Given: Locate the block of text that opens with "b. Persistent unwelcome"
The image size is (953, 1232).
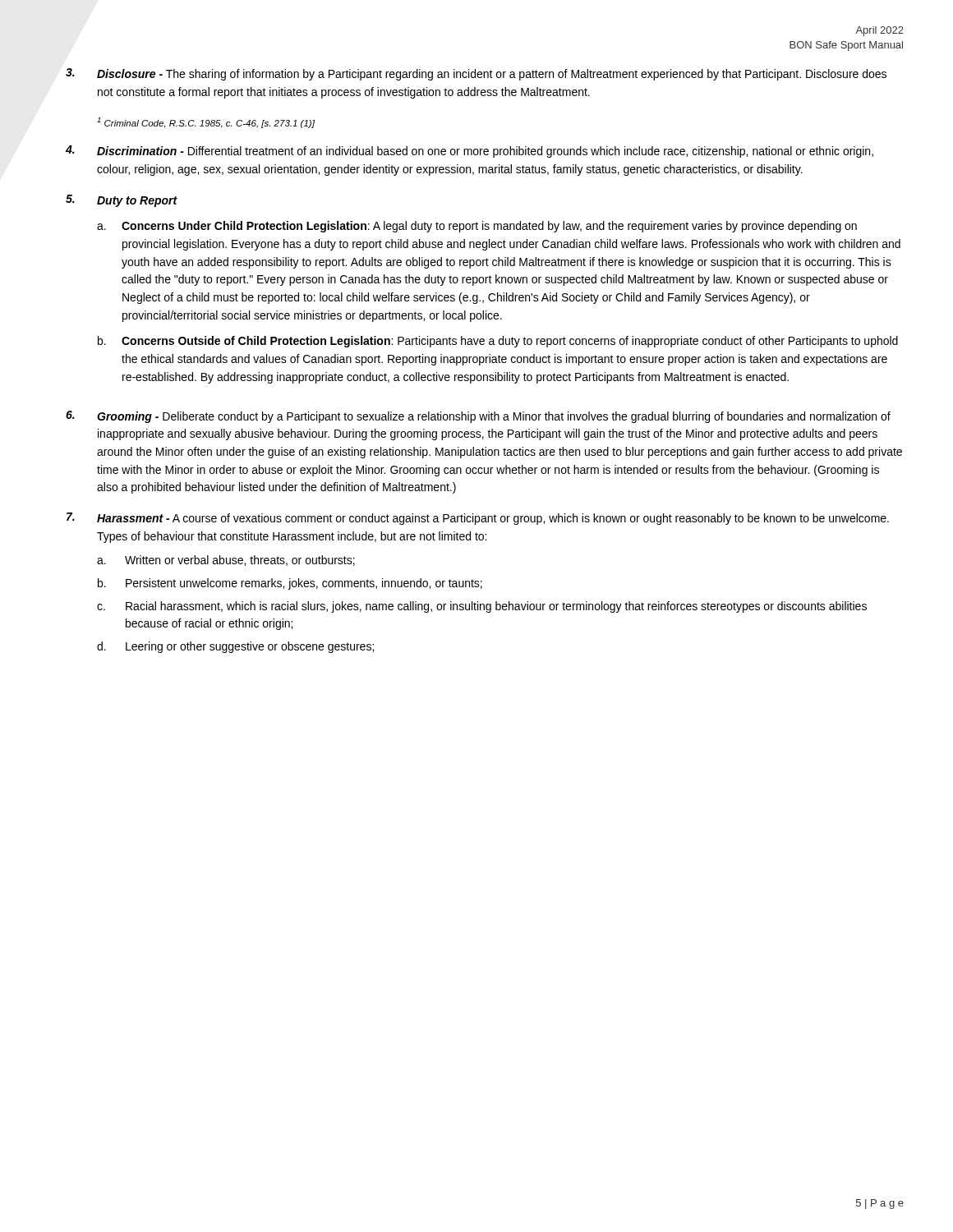Looking at the screenshot, I should tap(290, 584).
